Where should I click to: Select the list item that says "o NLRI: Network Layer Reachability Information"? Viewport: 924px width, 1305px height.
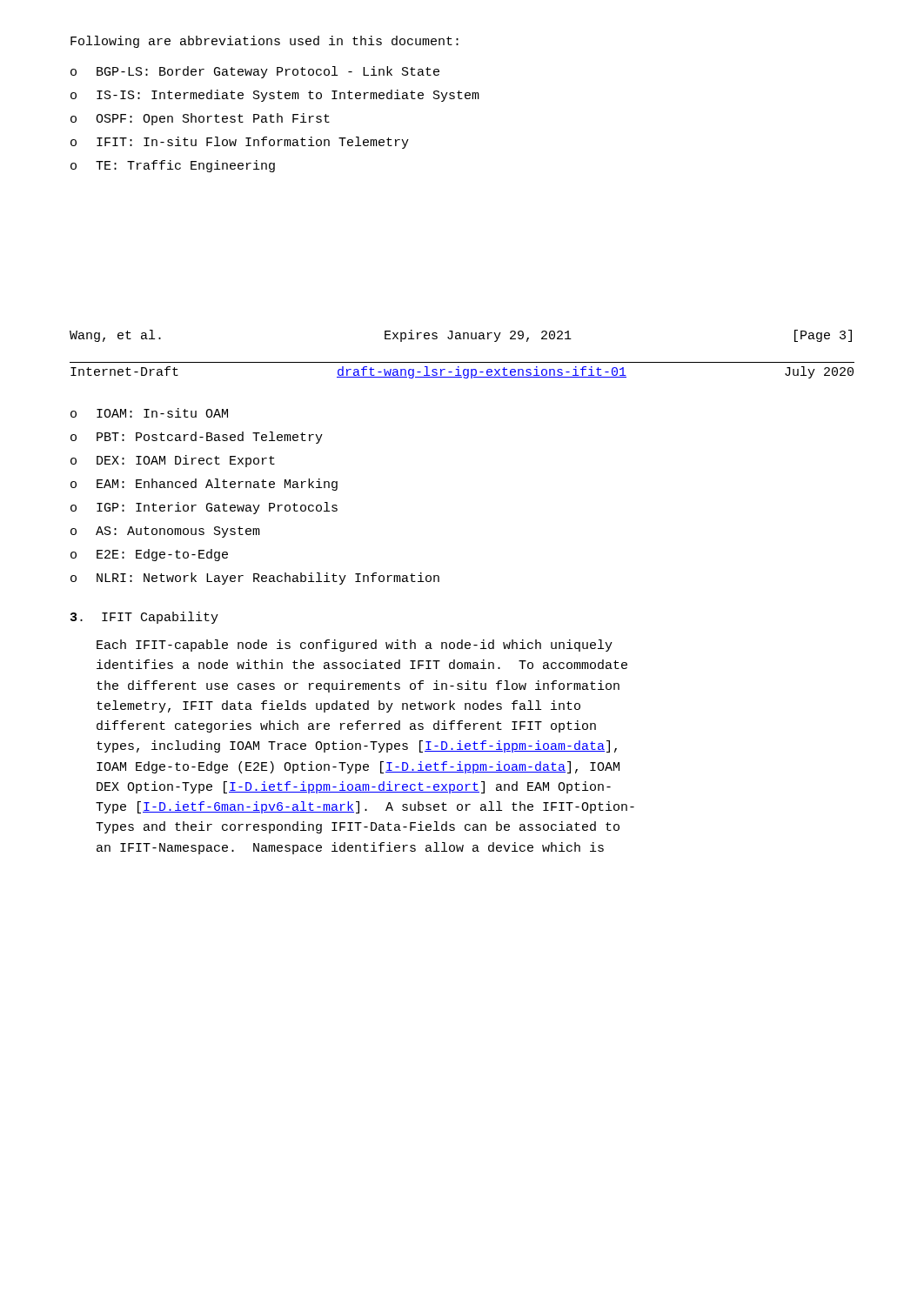255,579
